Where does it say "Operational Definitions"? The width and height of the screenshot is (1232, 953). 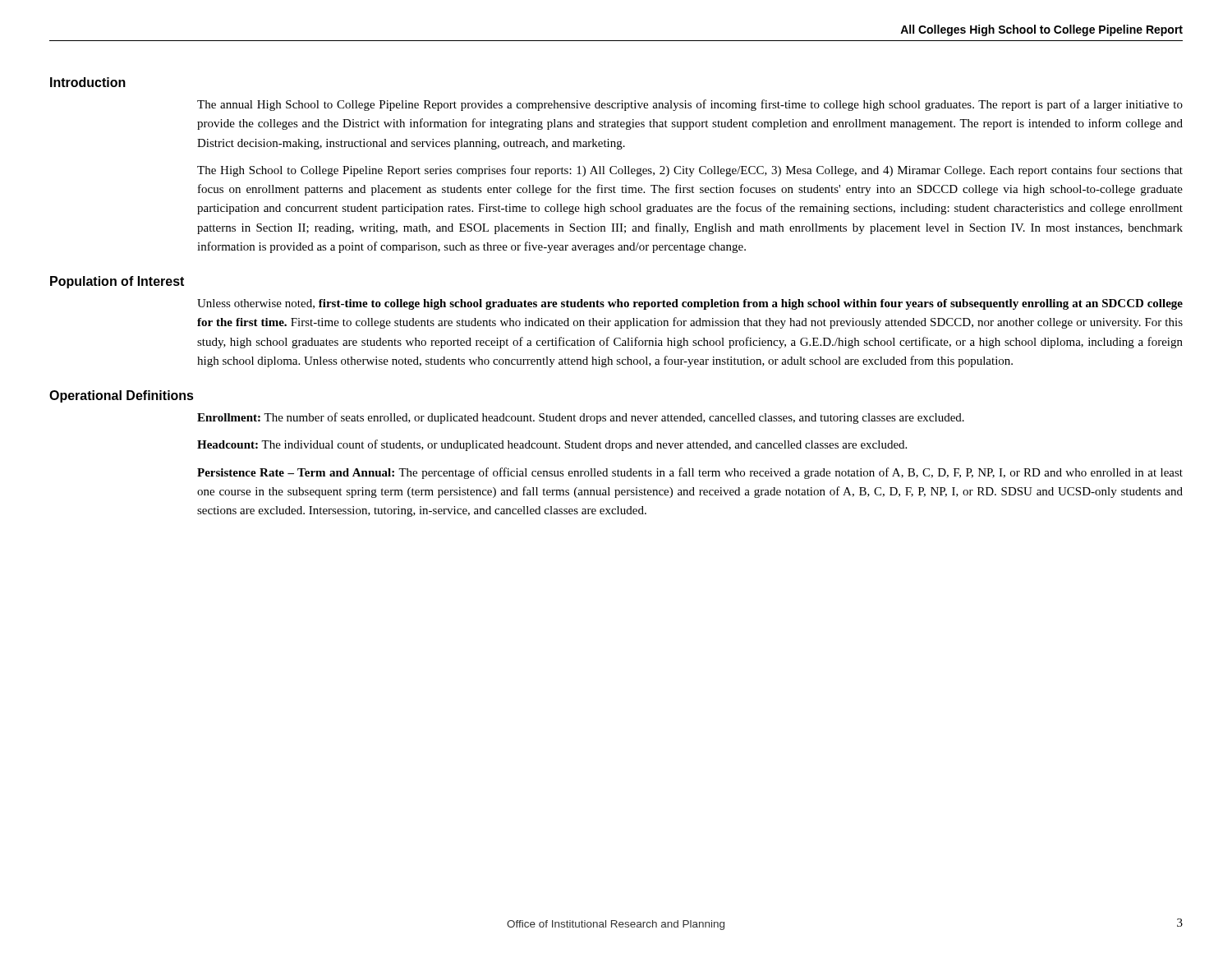[x=122, y=396]
